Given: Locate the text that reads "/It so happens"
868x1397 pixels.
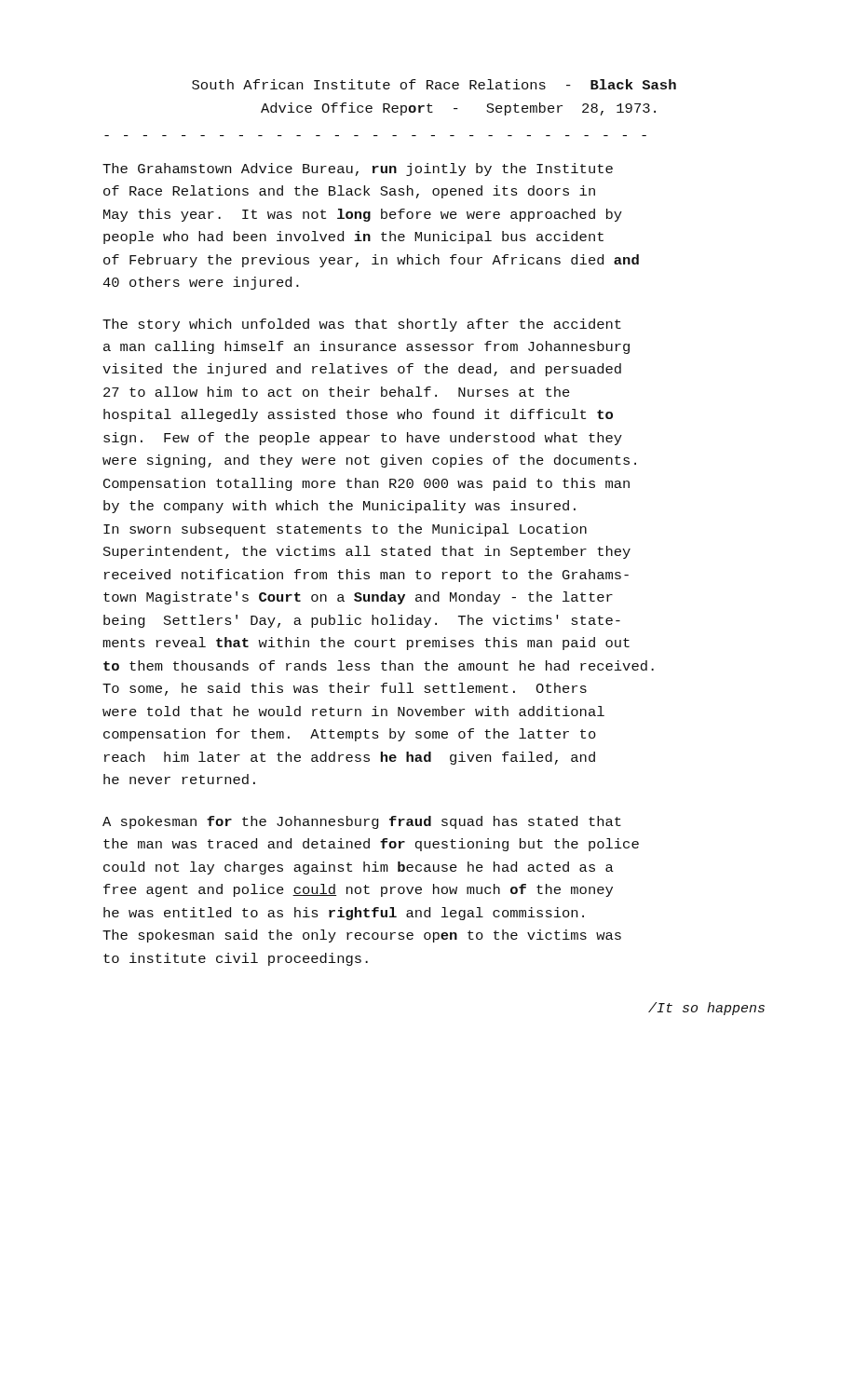Looking at the screenshot, I should click(x=707, y=1009).
